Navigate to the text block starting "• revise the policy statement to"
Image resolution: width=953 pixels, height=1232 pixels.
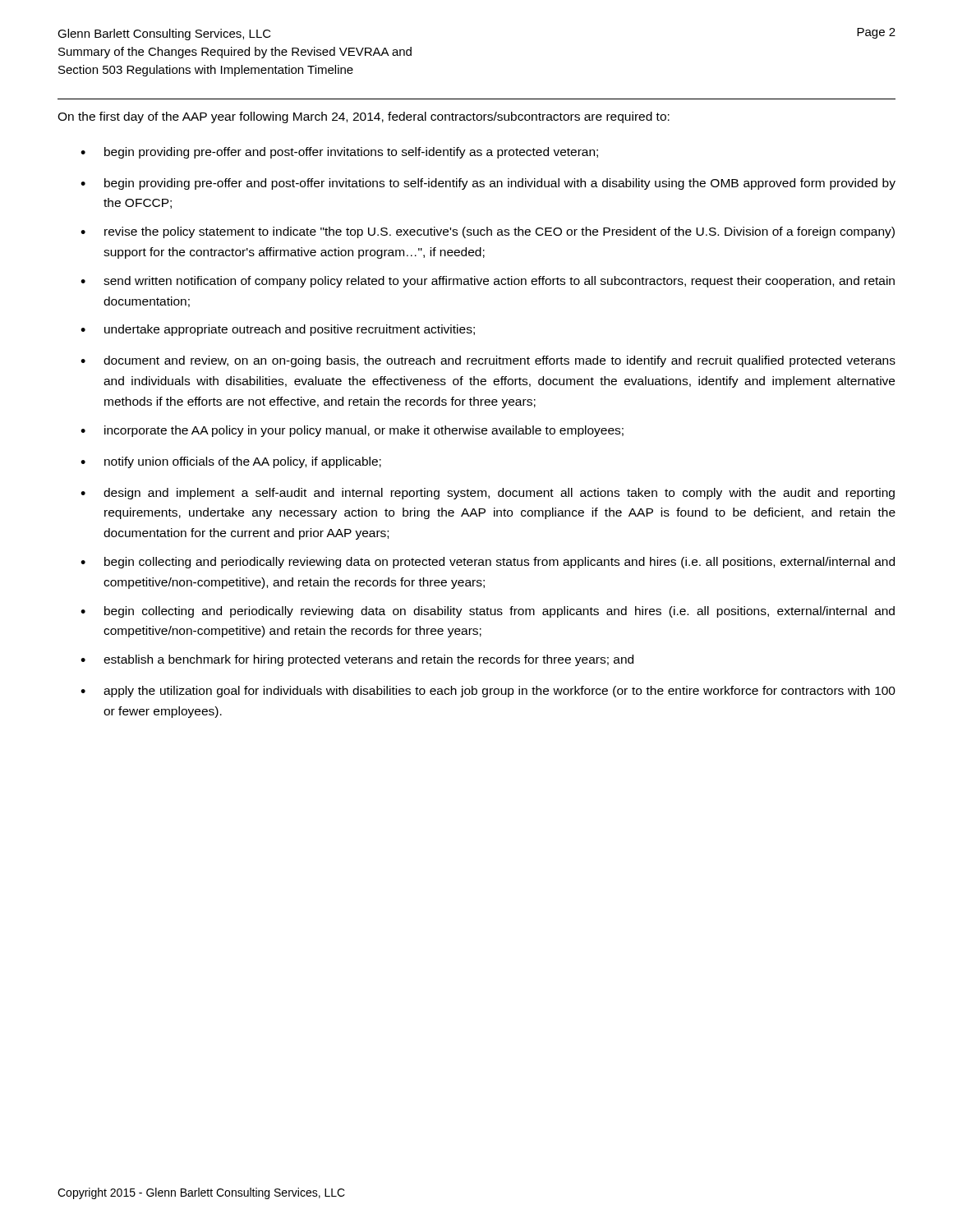pos(476,242)
